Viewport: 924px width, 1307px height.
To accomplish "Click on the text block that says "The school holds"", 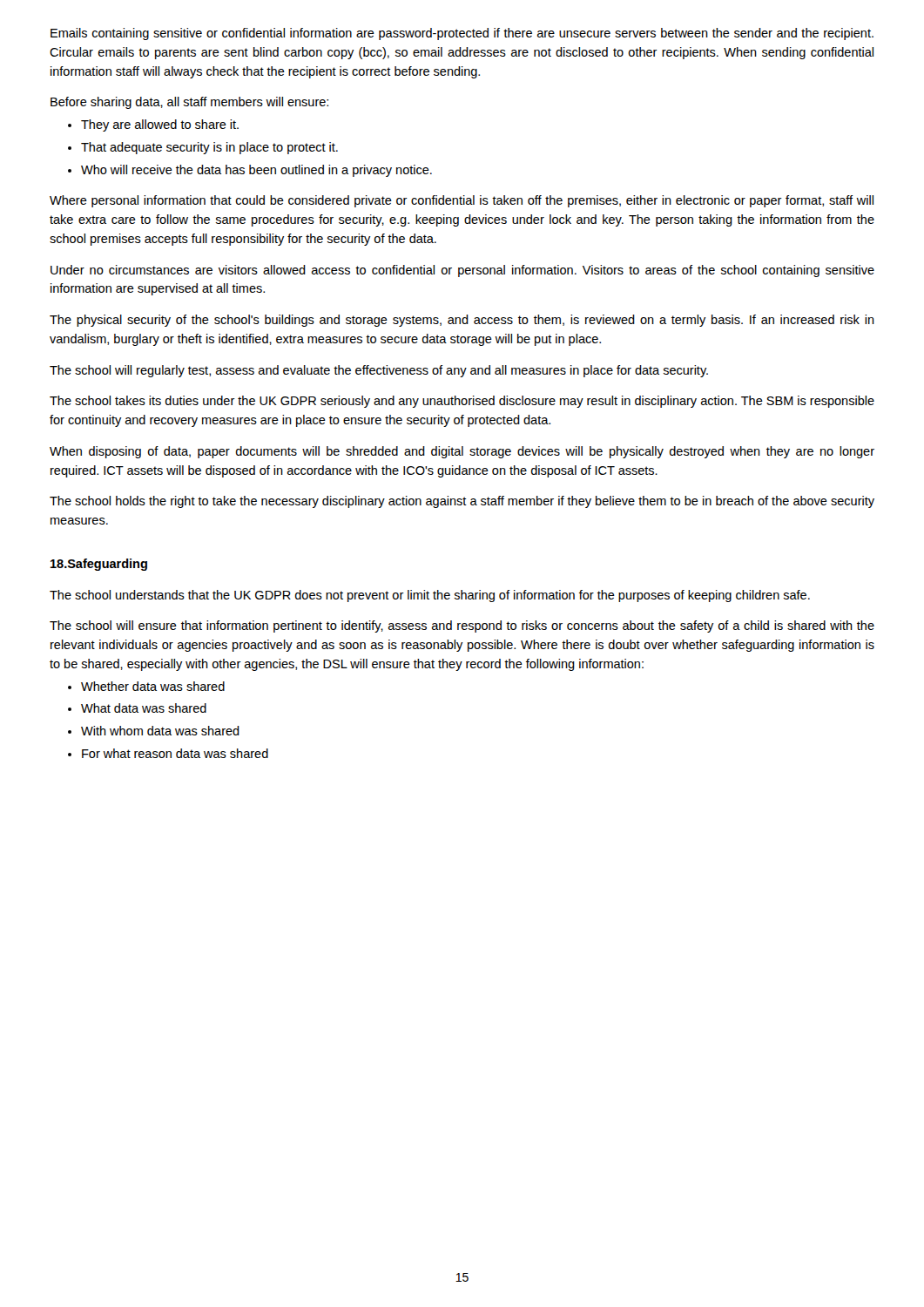I will pyautogui.click(x=462, y=511).
